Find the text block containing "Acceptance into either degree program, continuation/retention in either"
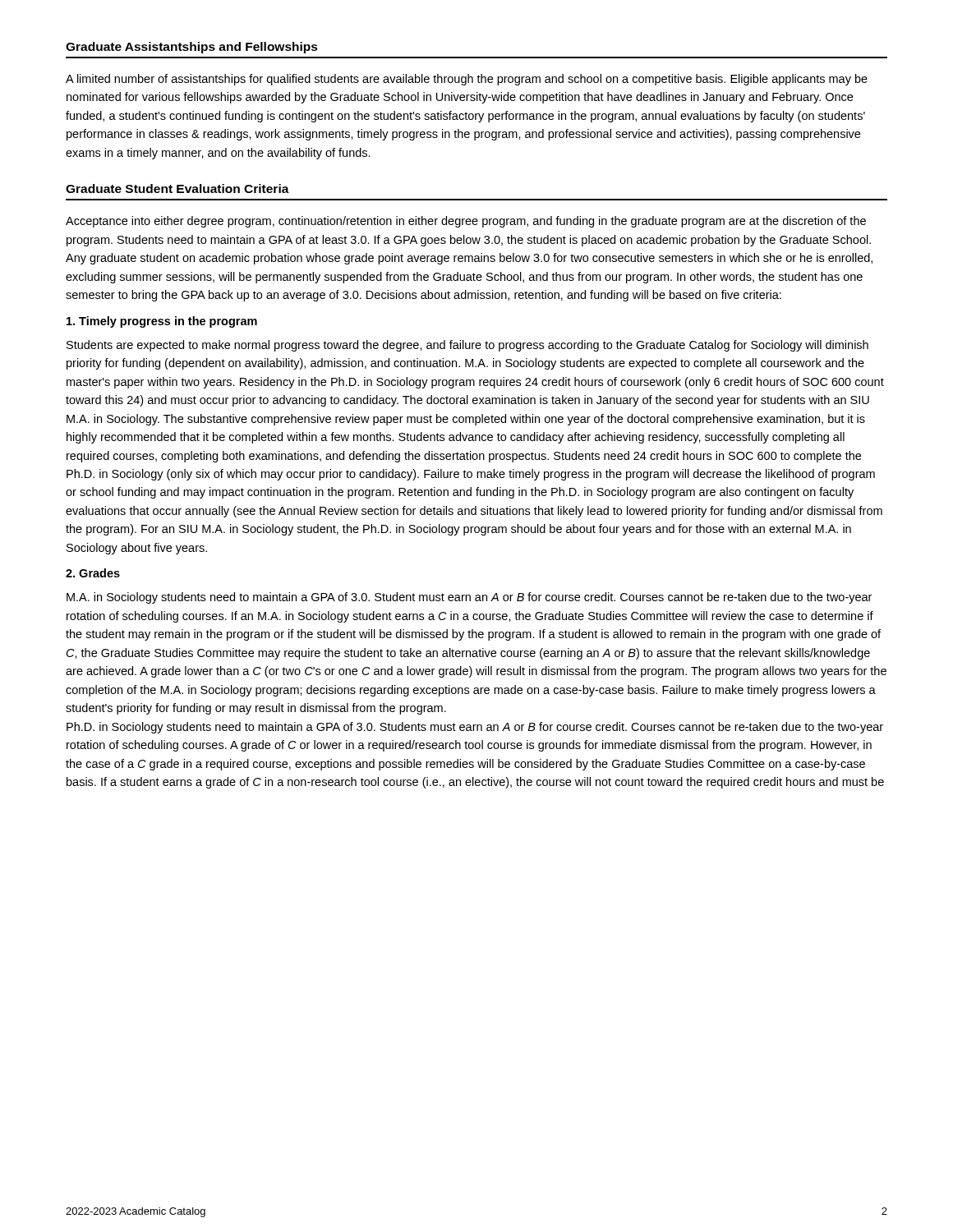 pyautogui.click(x=476, y=258)
